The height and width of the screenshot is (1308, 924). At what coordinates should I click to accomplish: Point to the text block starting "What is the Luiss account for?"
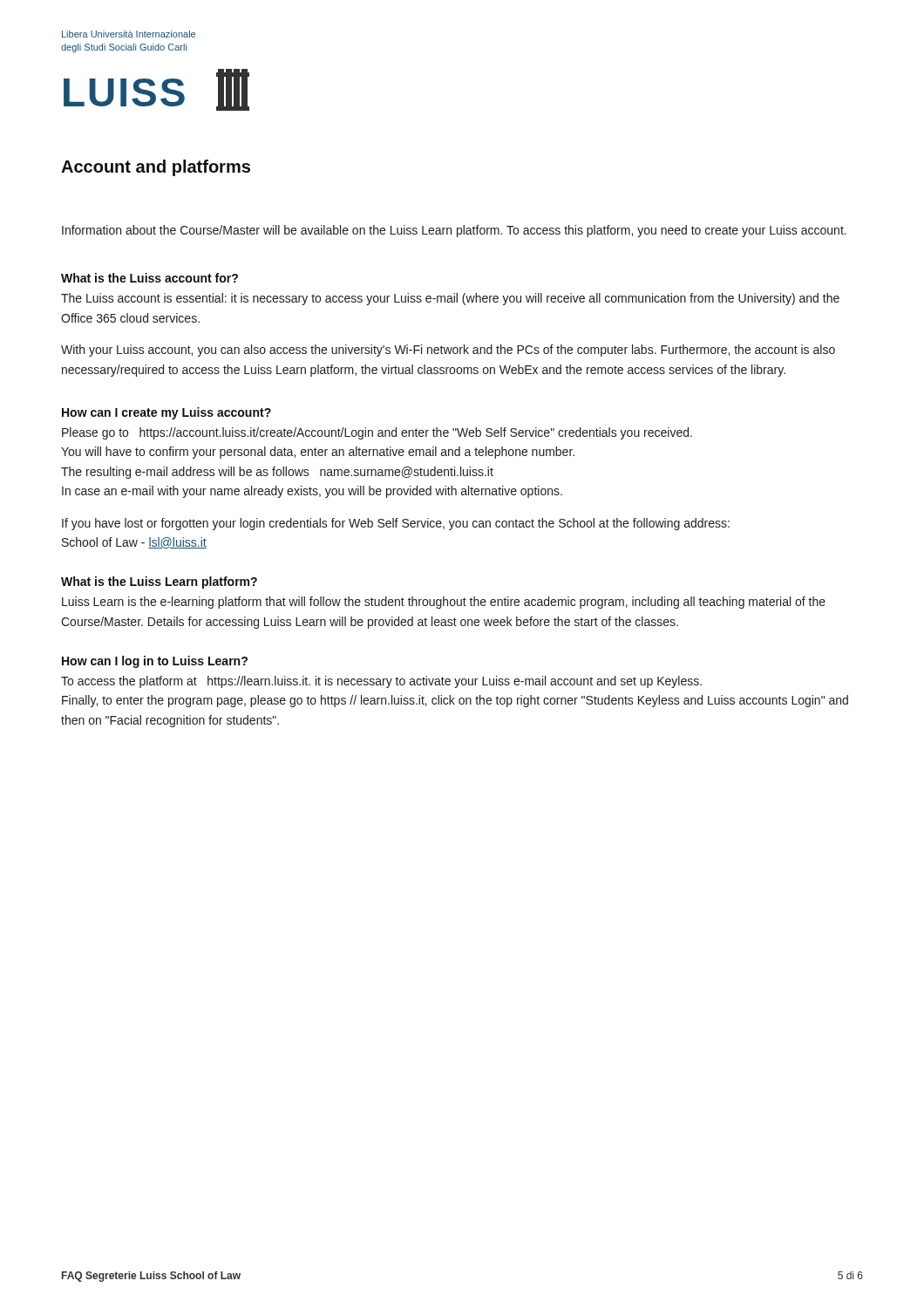click(x=150, y=279)
